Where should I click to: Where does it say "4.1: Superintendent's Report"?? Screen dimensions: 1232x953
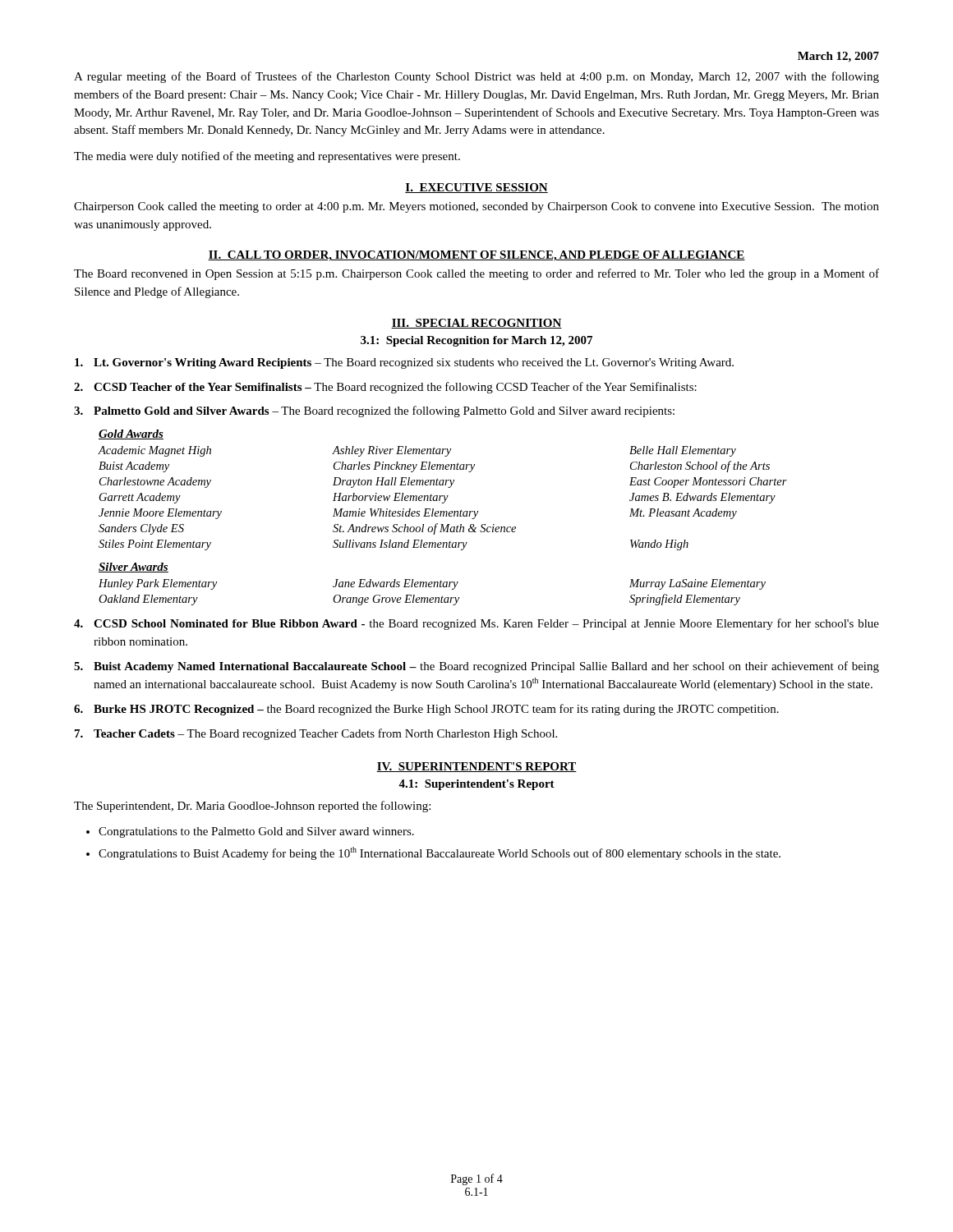(476, 783)
